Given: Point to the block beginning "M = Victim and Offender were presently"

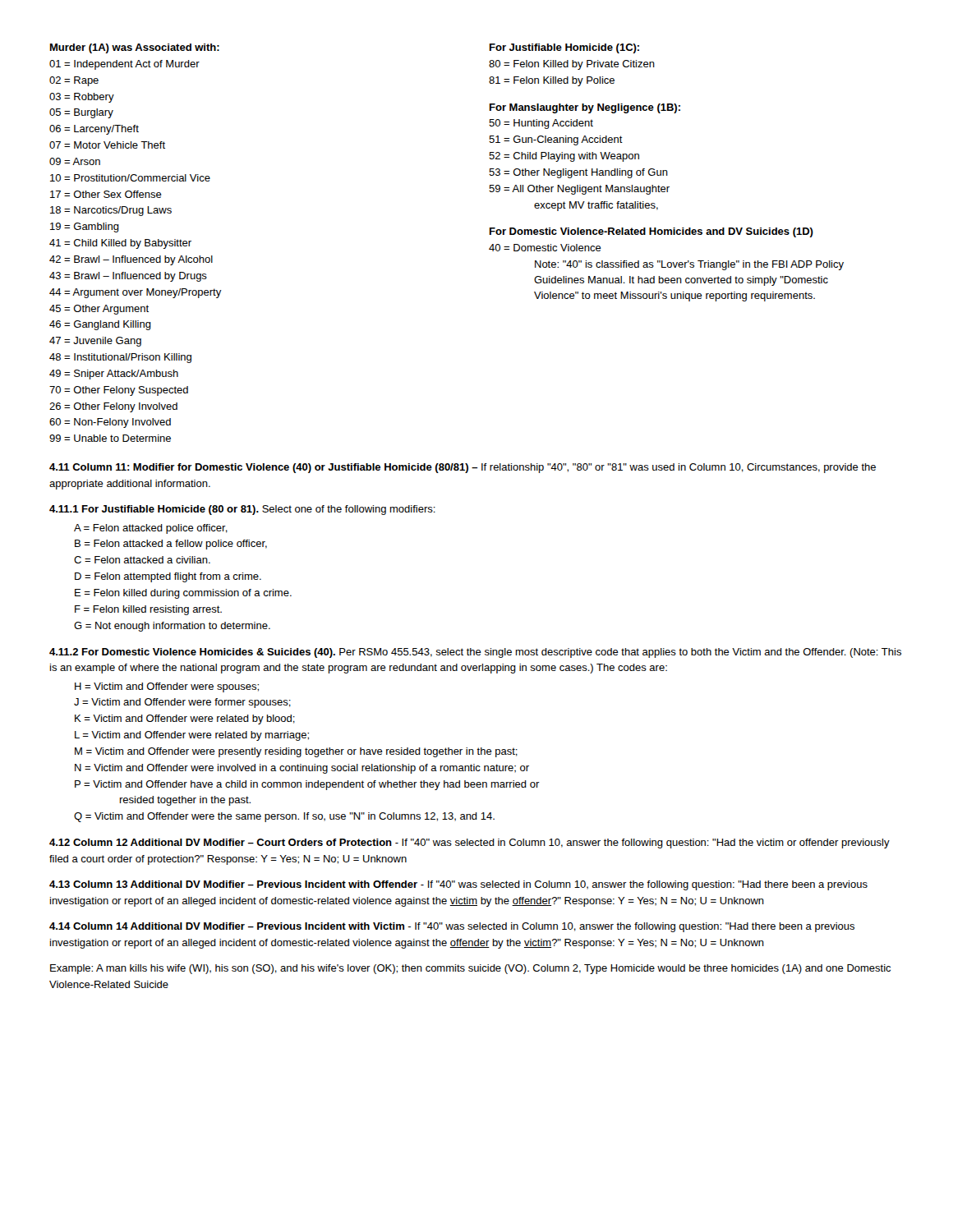Looking at the screenshot, I should 296,751.
